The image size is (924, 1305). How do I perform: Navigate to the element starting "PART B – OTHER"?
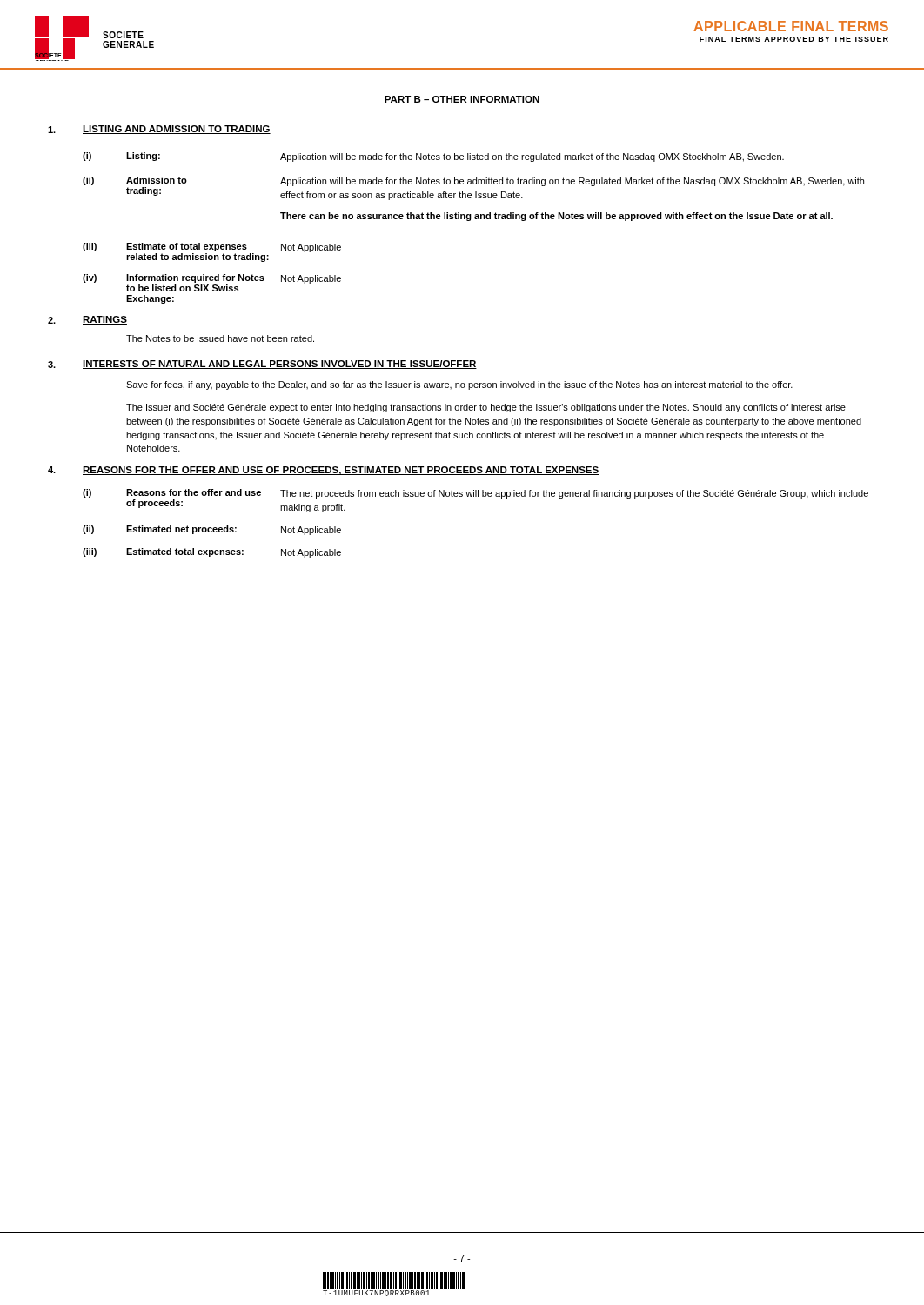[462, 99]
